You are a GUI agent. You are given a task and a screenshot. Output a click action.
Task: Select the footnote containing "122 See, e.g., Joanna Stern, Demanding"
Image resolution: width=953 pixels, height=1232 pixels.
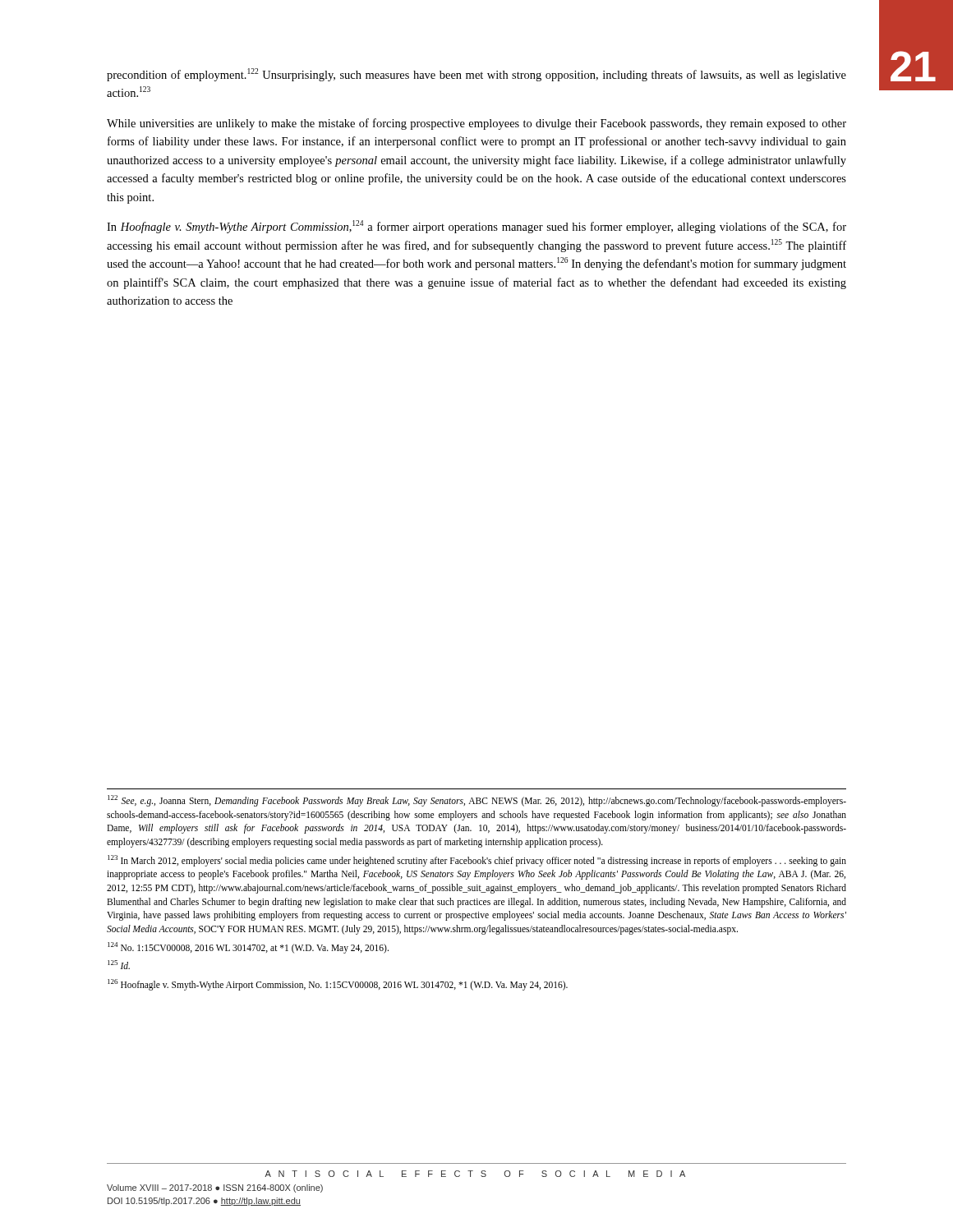[x=476, y=821]
